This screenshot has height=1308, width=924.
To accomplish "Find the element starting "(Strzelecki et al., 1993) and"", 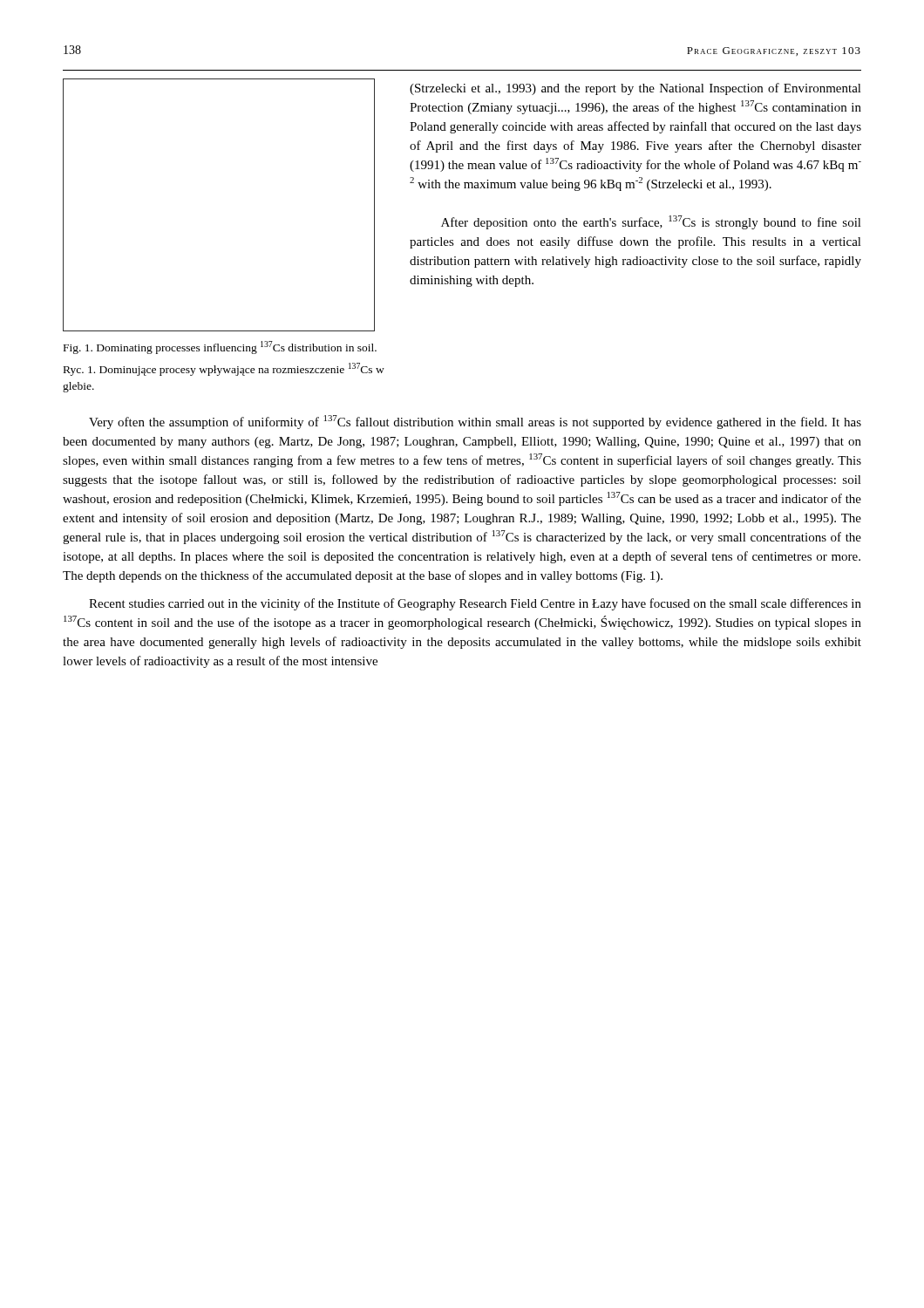I will tap(635, 184).
